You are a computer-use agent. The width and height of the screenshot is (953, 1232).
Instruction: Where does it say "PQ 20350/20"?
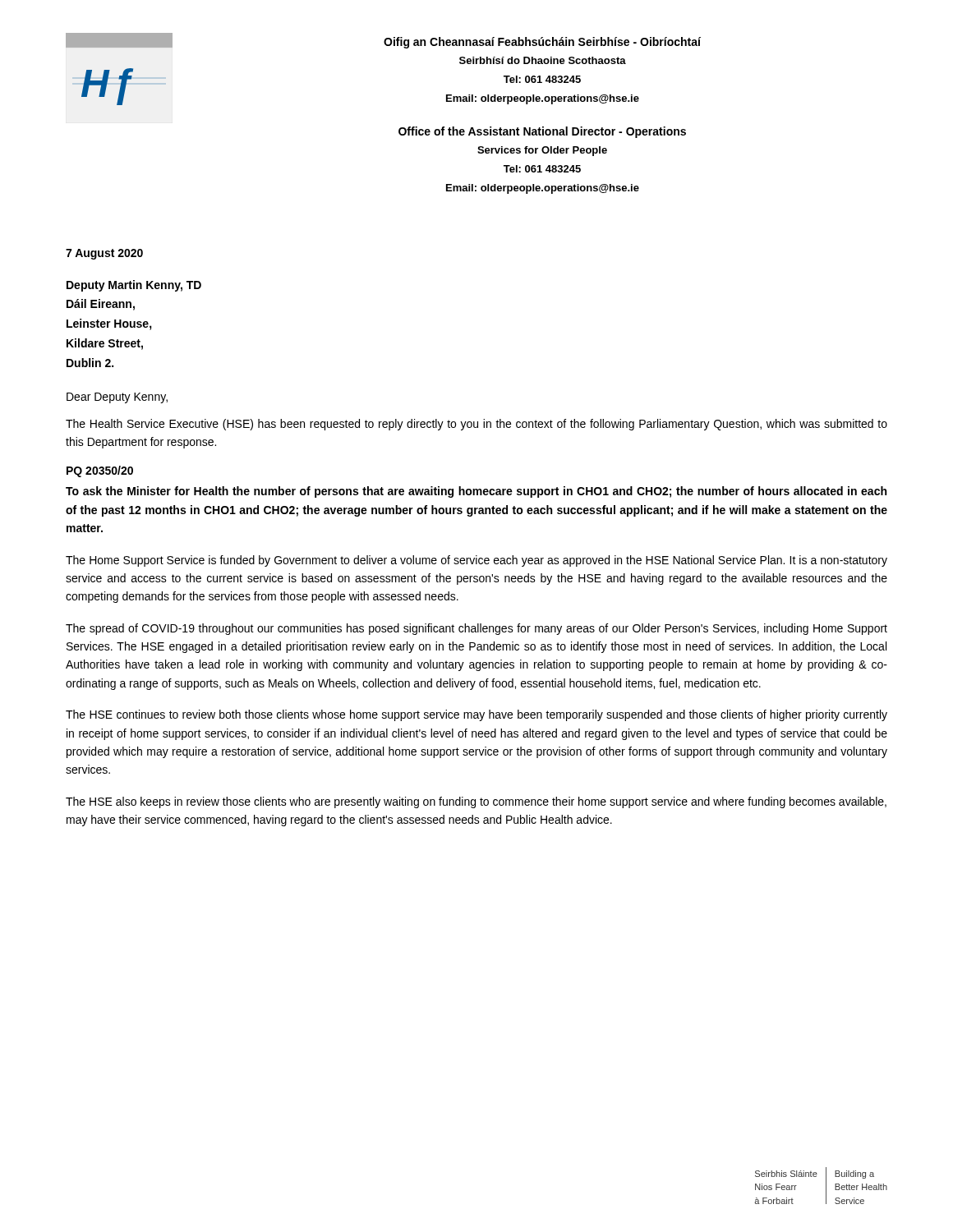click(x=100, y=471)
